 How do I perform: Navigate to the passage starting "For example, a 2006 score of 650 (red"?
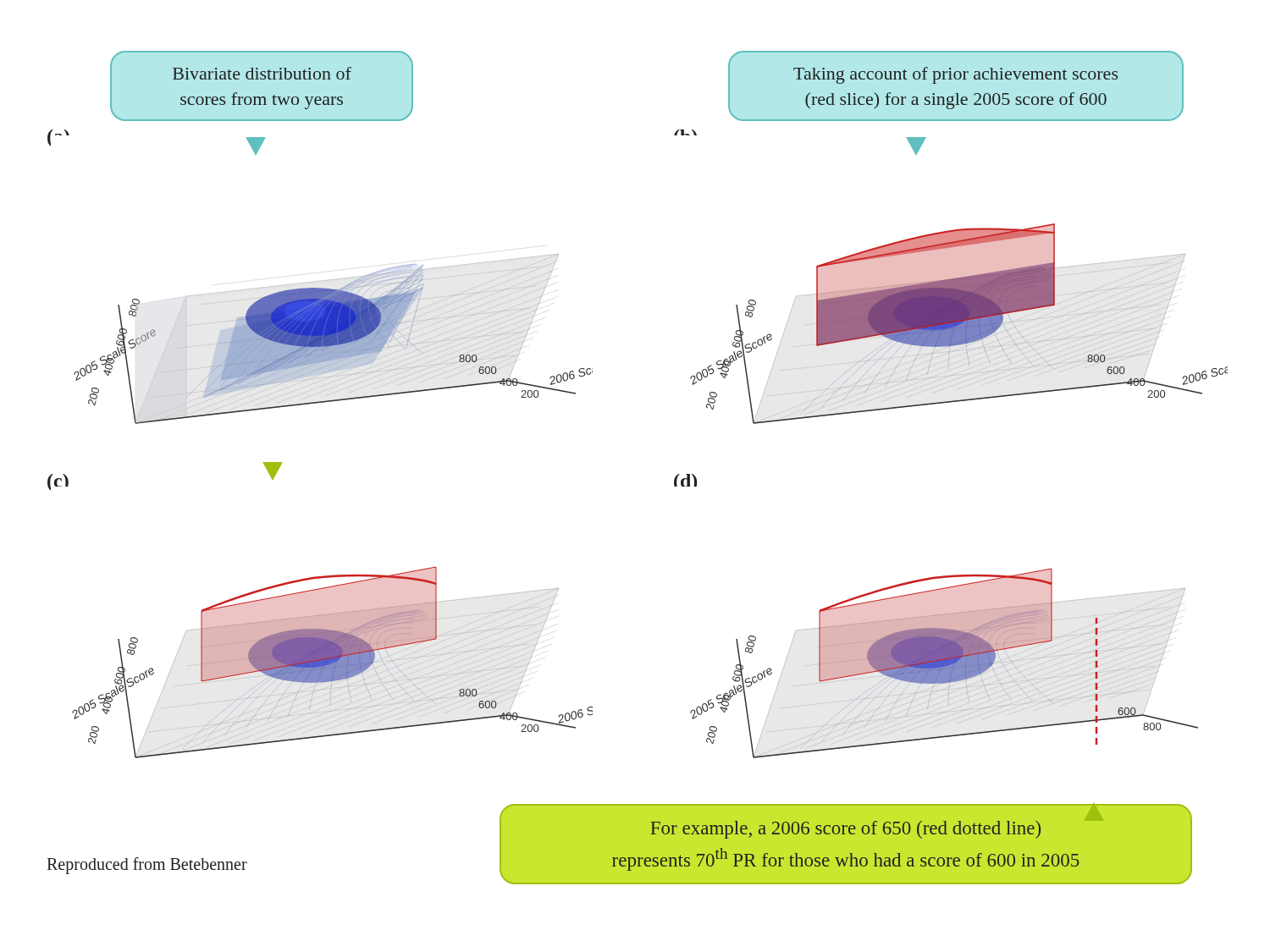(846, 844)
